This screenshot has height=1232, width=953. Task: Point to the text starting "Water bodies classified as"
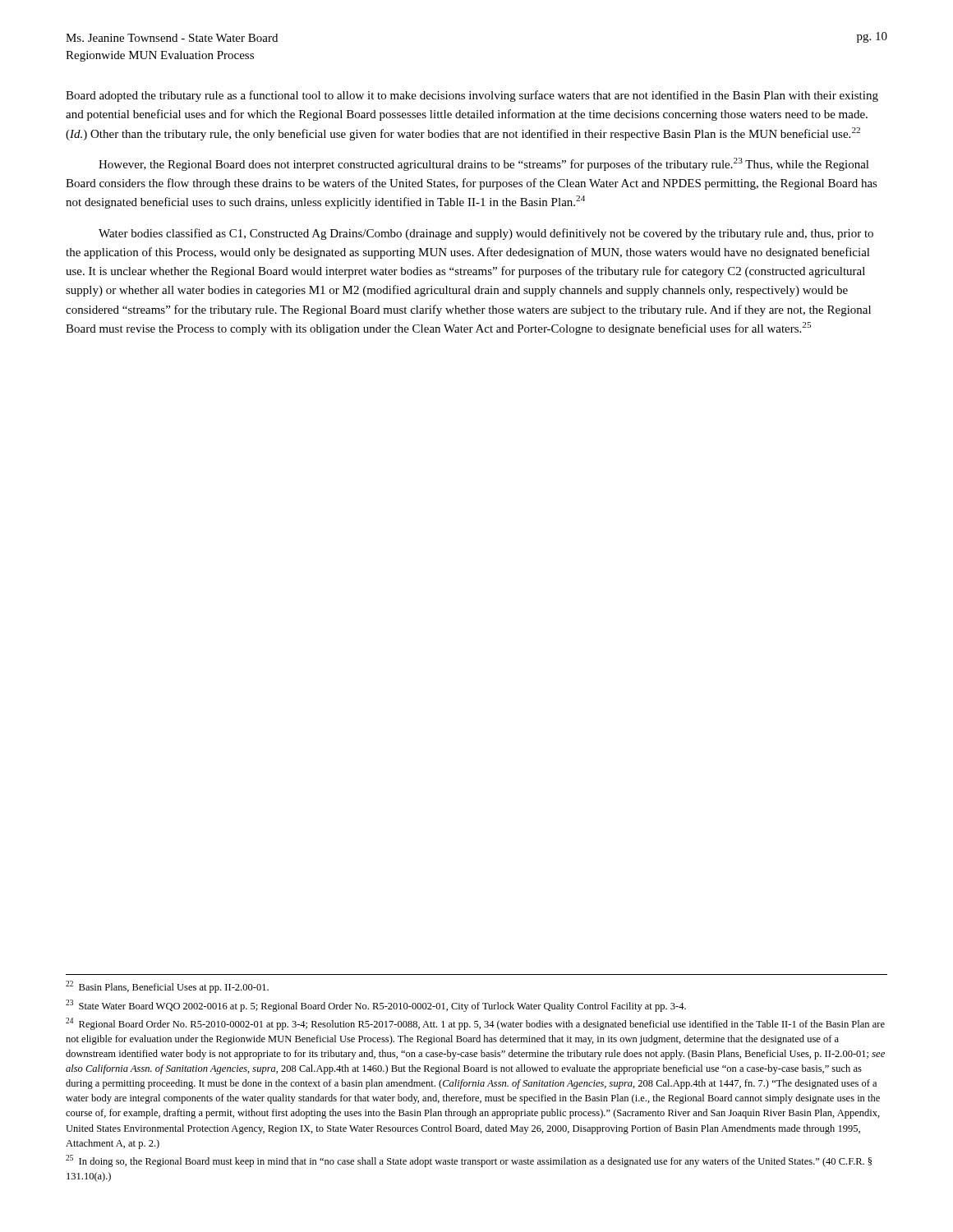pyautogui.click(x=476, y=281)
